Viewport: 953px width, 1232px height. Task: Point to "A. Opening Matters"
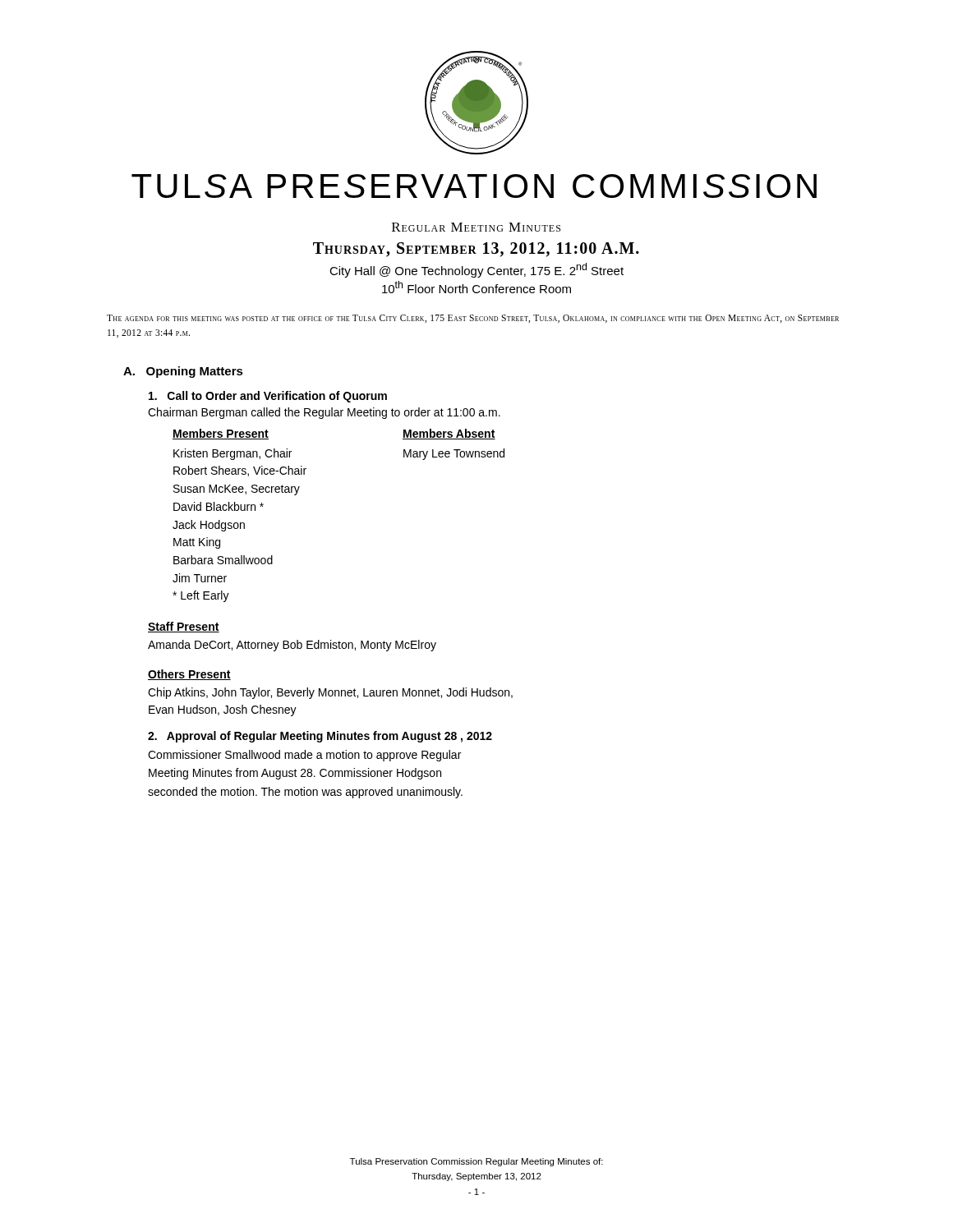(x=183, y=371)
